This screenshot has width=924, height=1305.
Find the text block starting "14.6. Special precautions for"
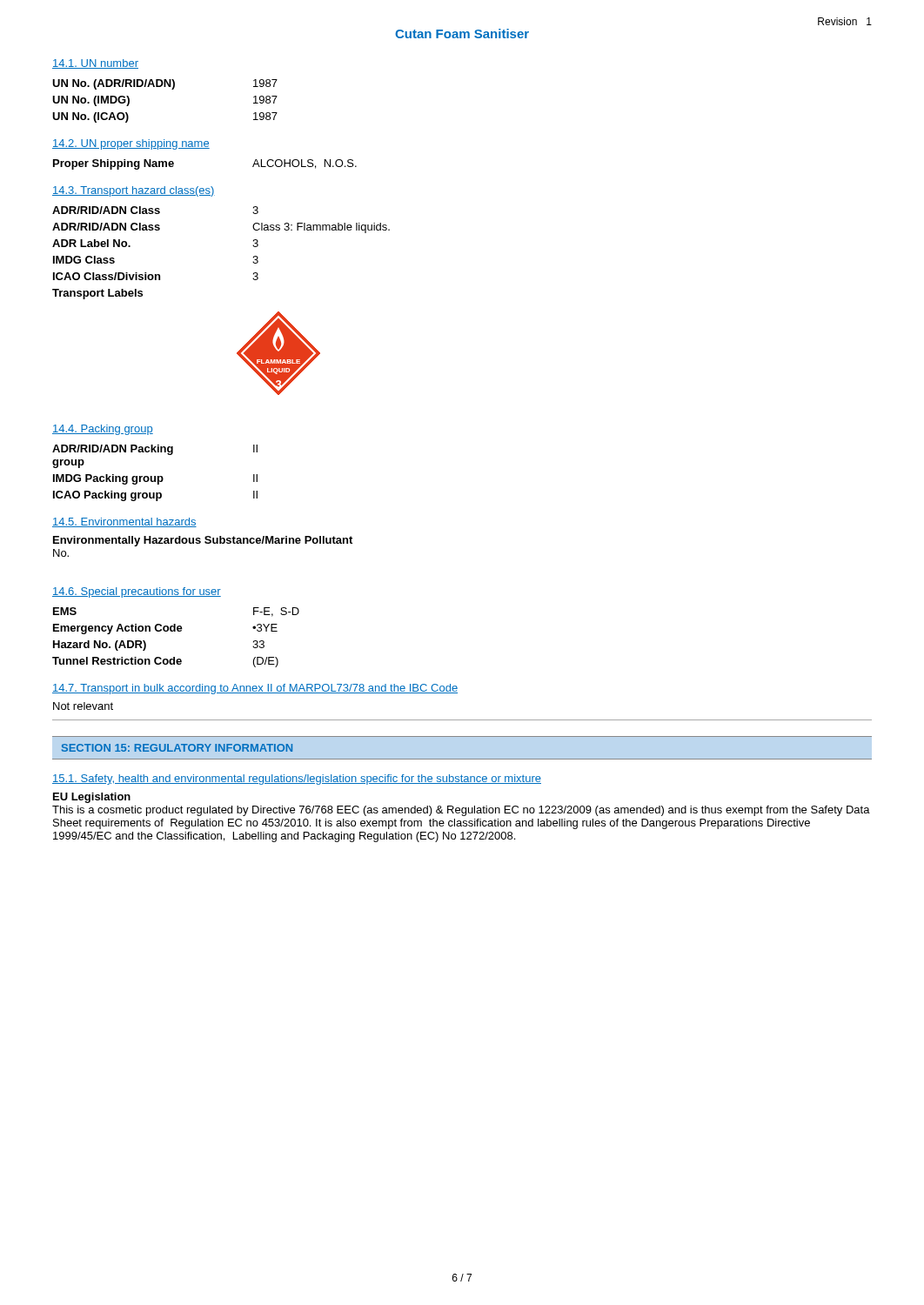137,592
